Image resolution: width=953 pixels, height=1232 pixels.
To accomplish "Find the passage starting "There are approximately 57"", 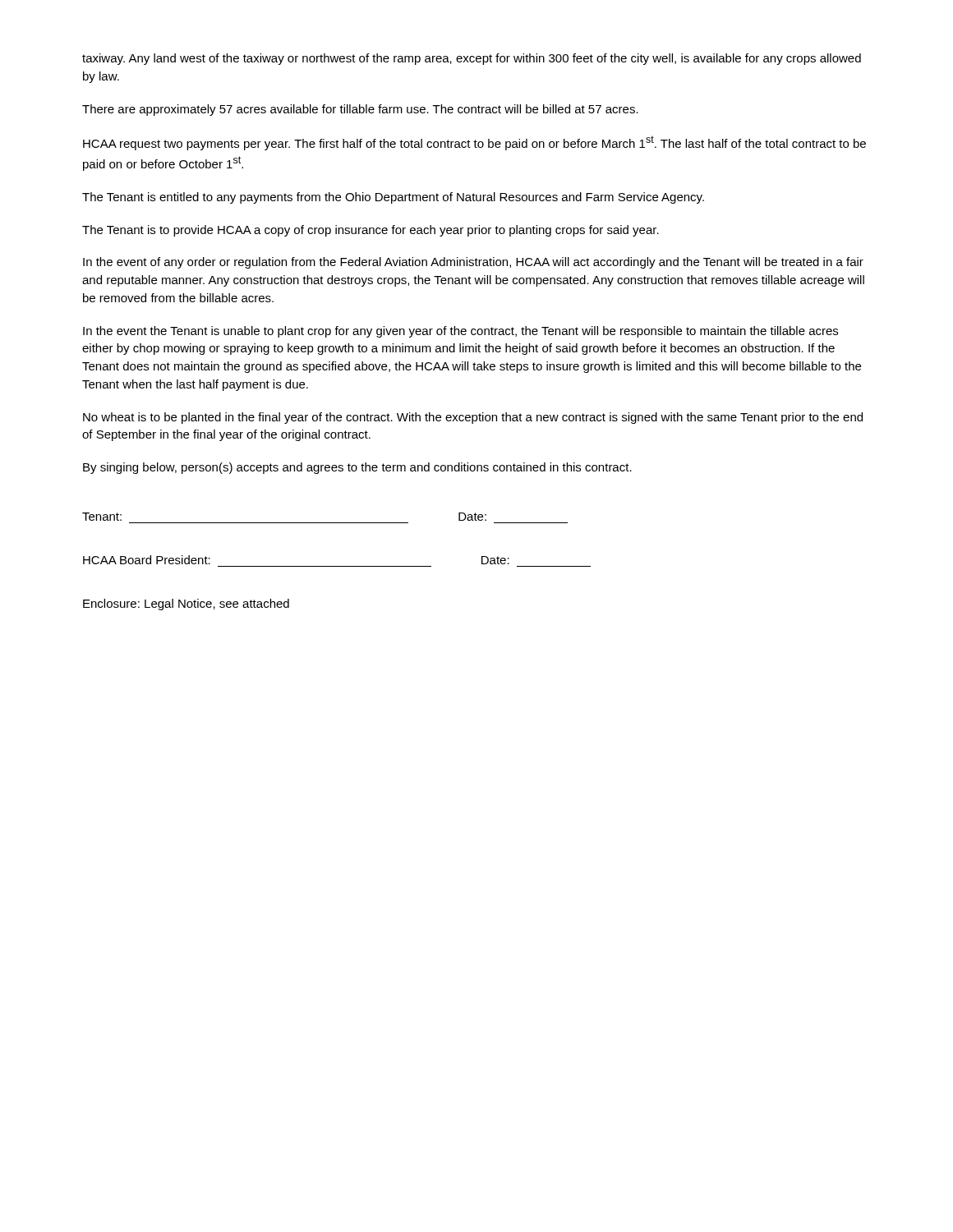I will tap(360, 108).
